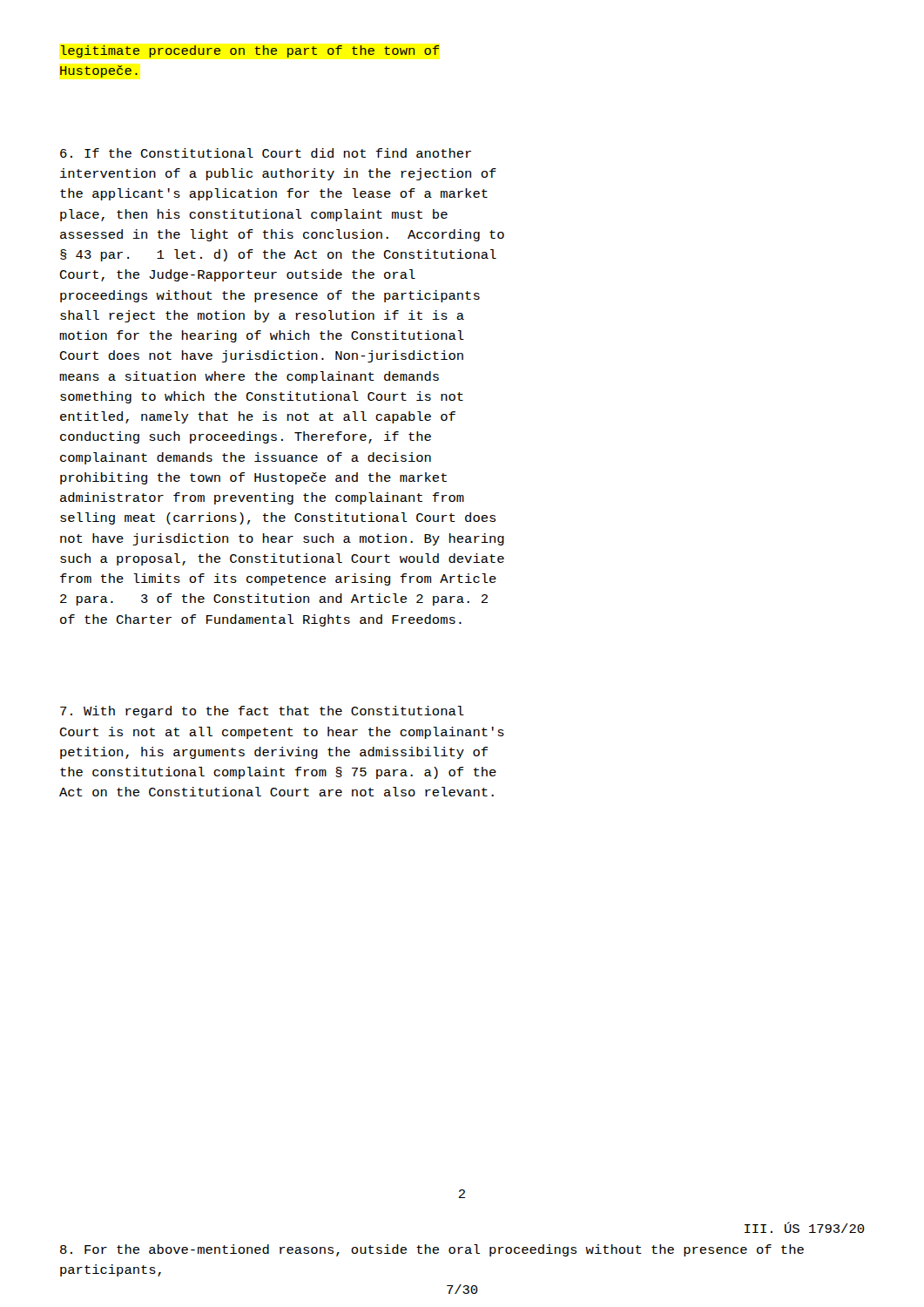The height and width of the screenshot is (1307, 924).
Task: Select the text block that reads "If the Constitutional Court did not"
Action: [282, 397]
